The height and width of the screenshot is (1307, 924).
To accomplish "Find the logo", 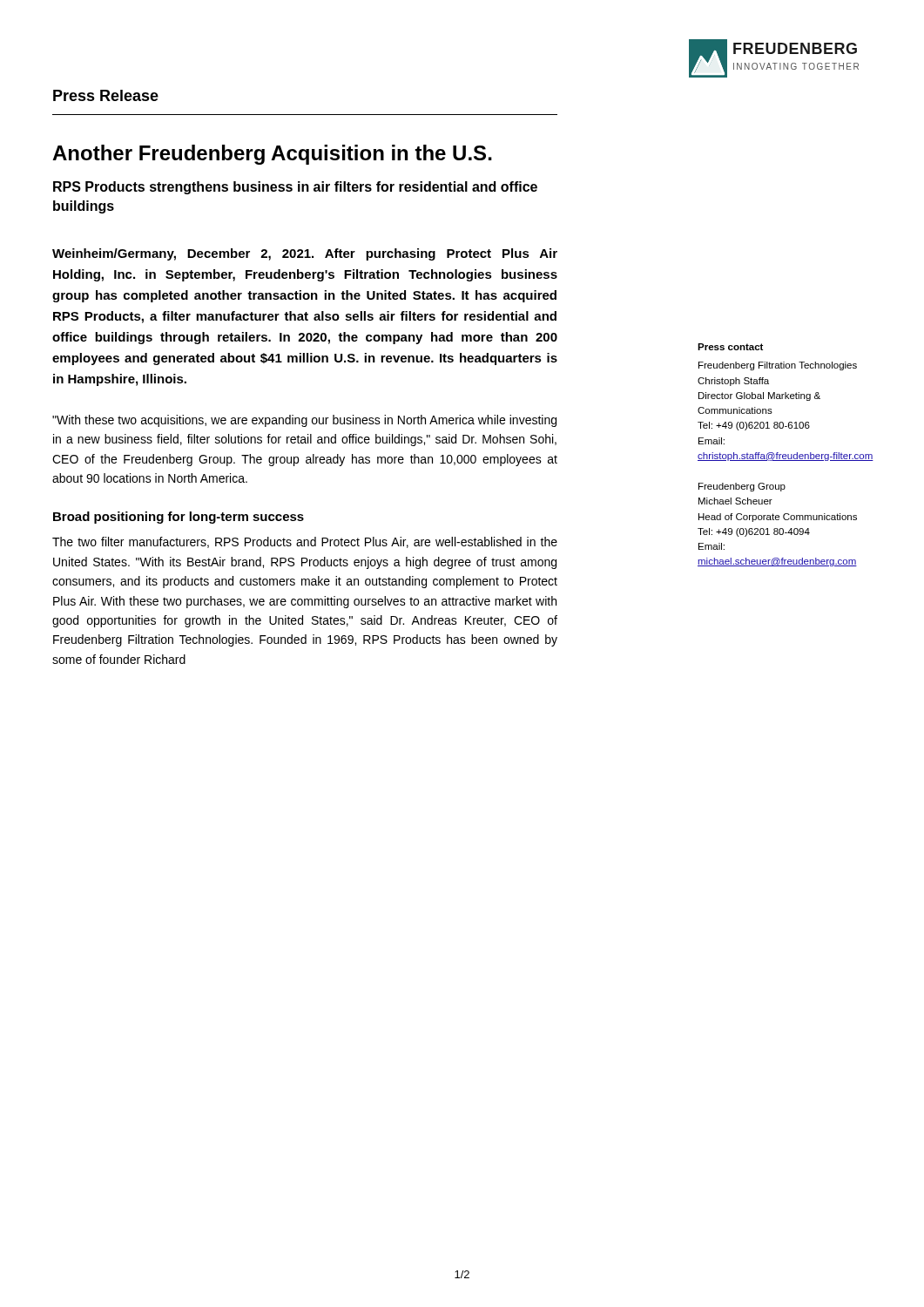I will pyautogui.click(x=785, y=59).
